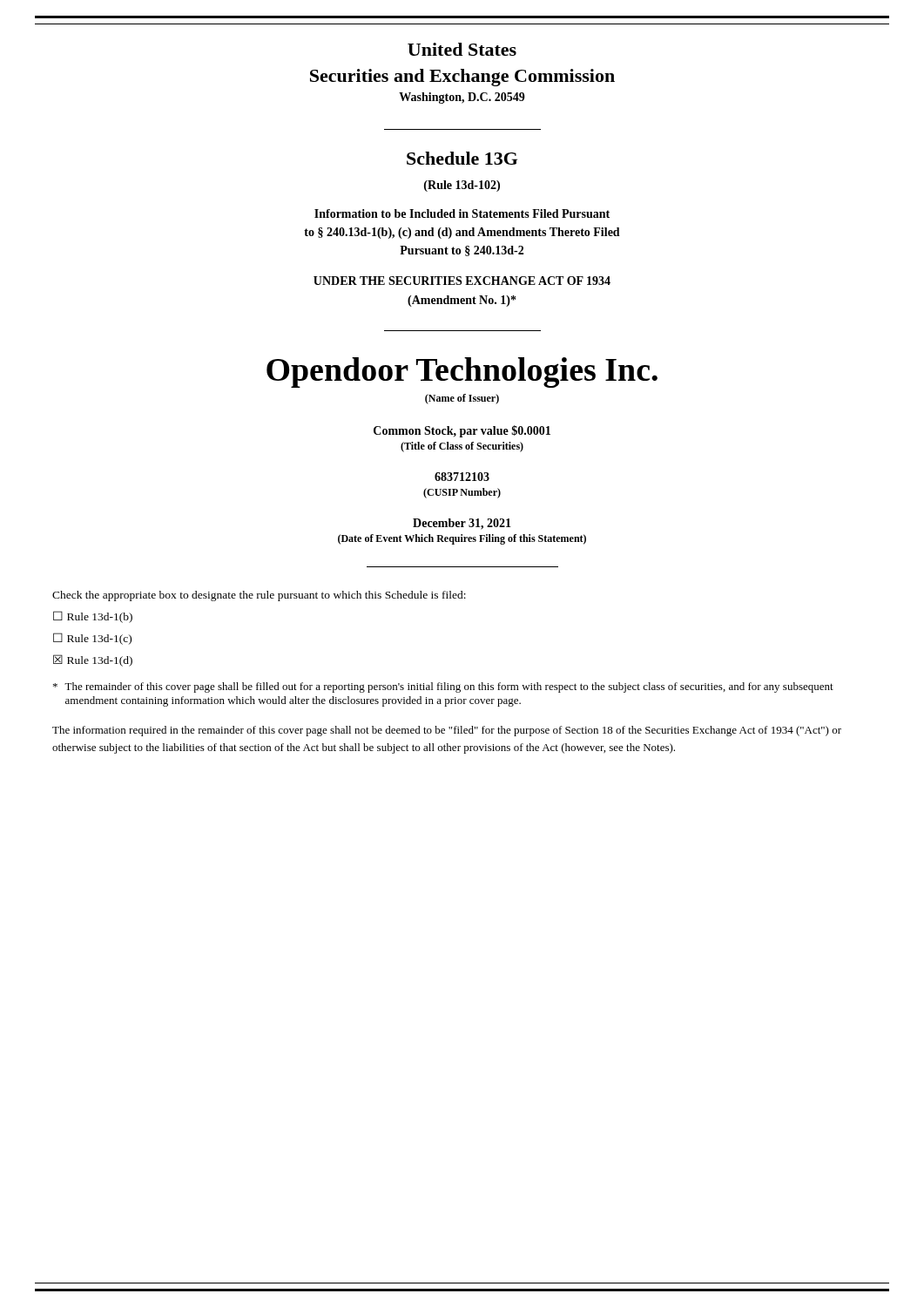Point to the passage starting "(Name of Issuer)"
The image size is (924, 1307).
pos(462,398)
